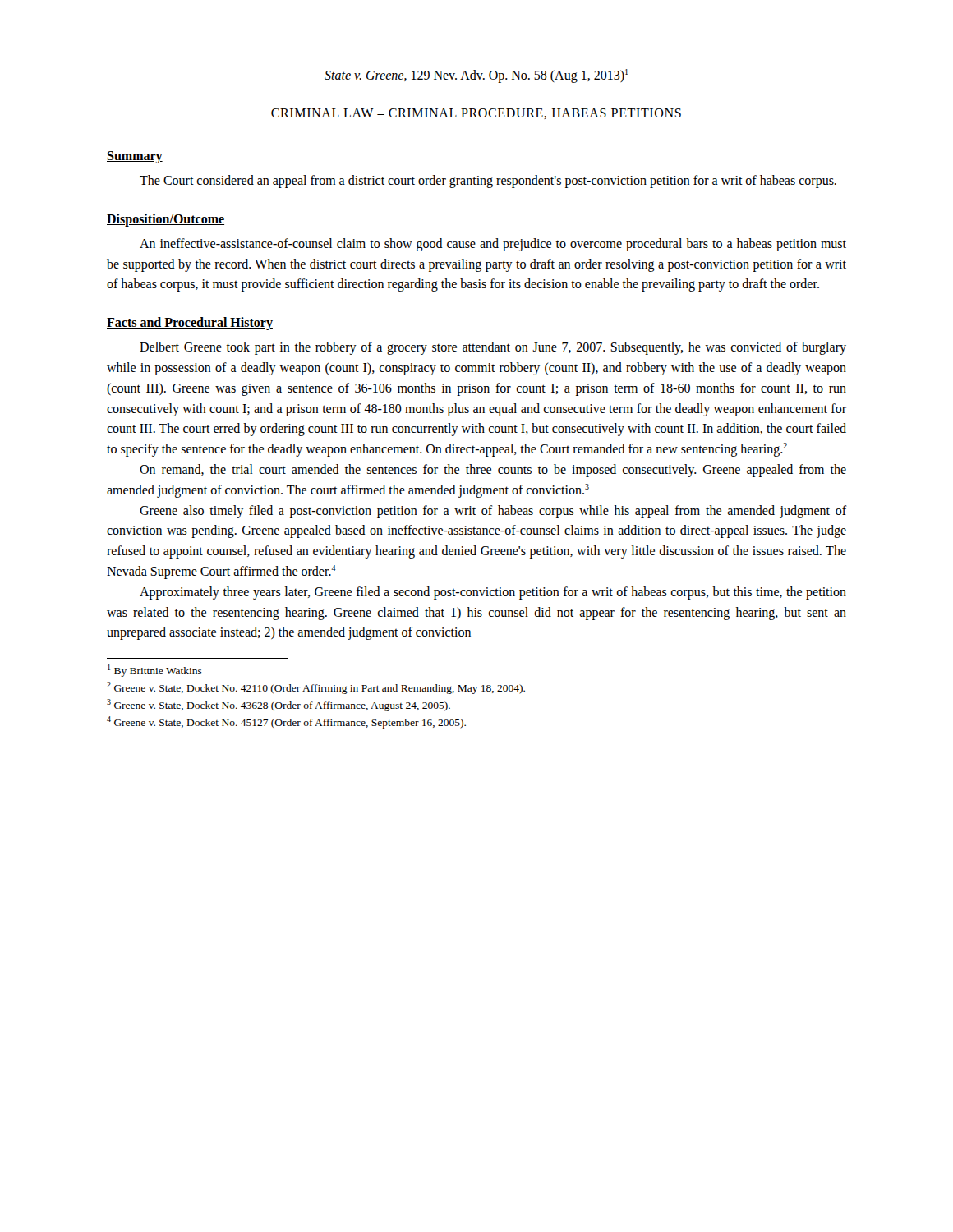Point to the block beginning "4 Greene v. State, Docket No. 45127"
The height and width of the screenshot is (1232, 953).
(287, 722)
